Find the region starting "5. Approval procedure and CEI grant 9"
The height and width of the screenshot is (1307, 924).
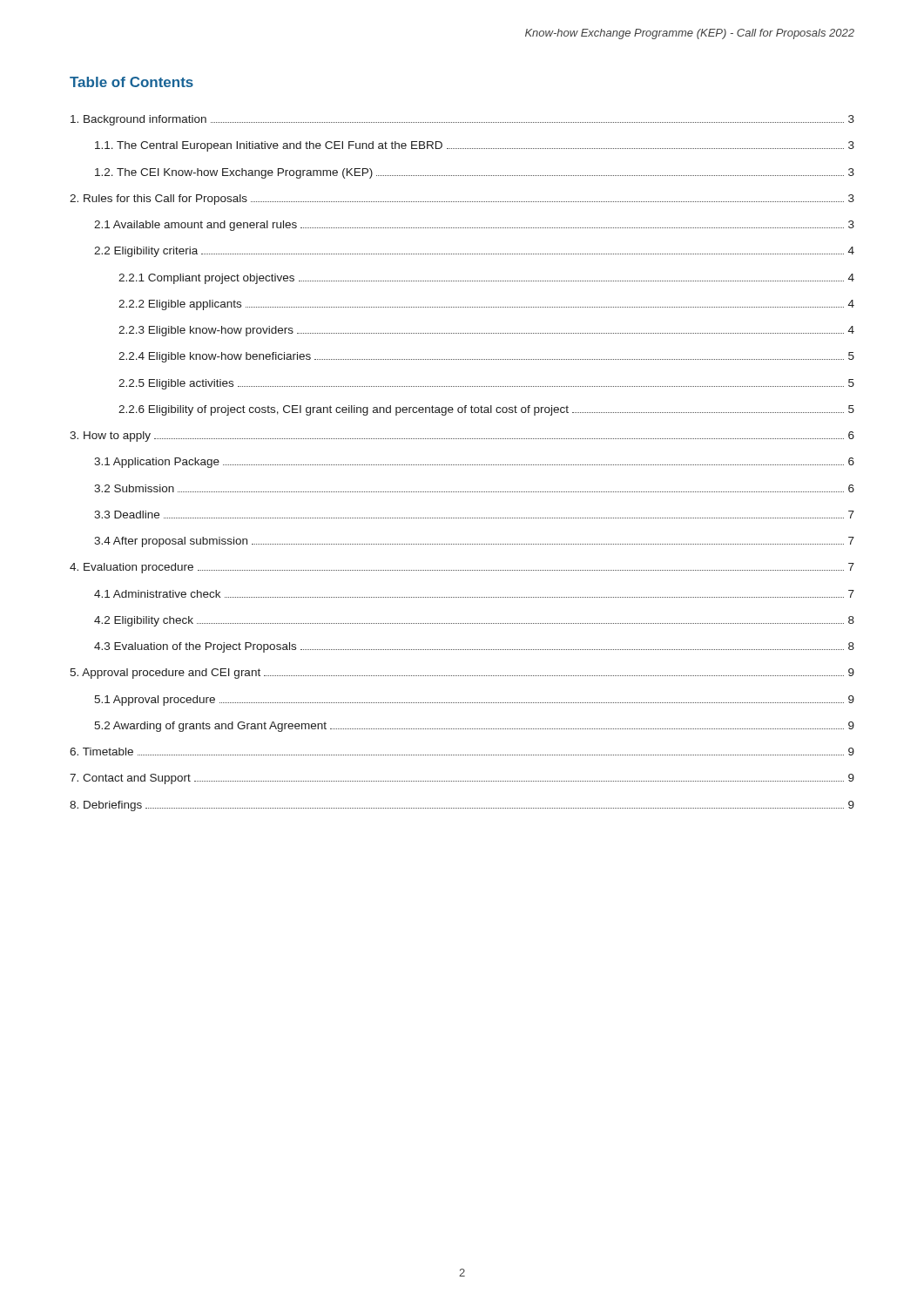coord(462,673)
